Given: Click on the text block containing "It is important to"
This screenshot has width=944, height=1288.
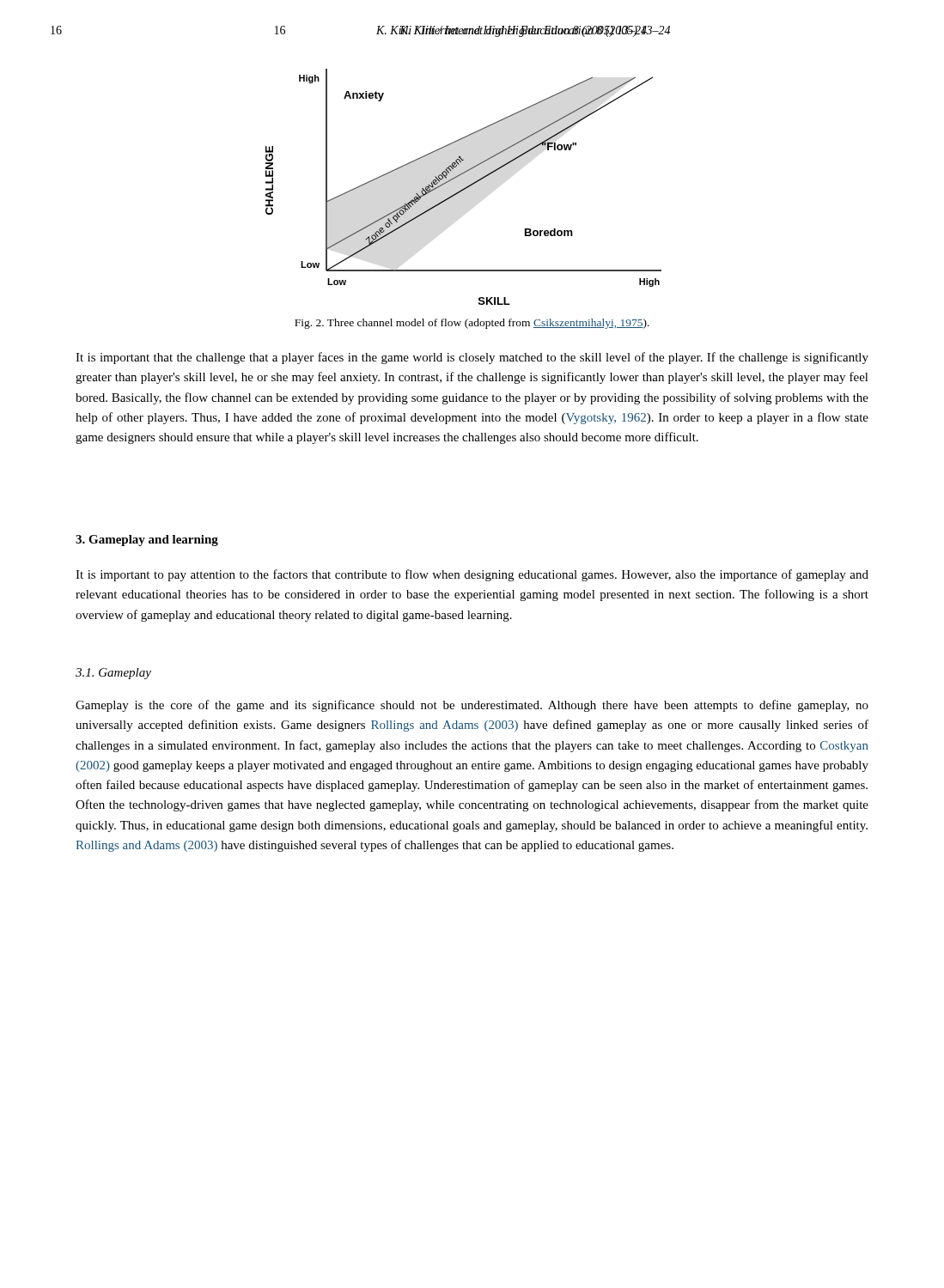Looking at the screenshot, I should click(x=472, y=594).
